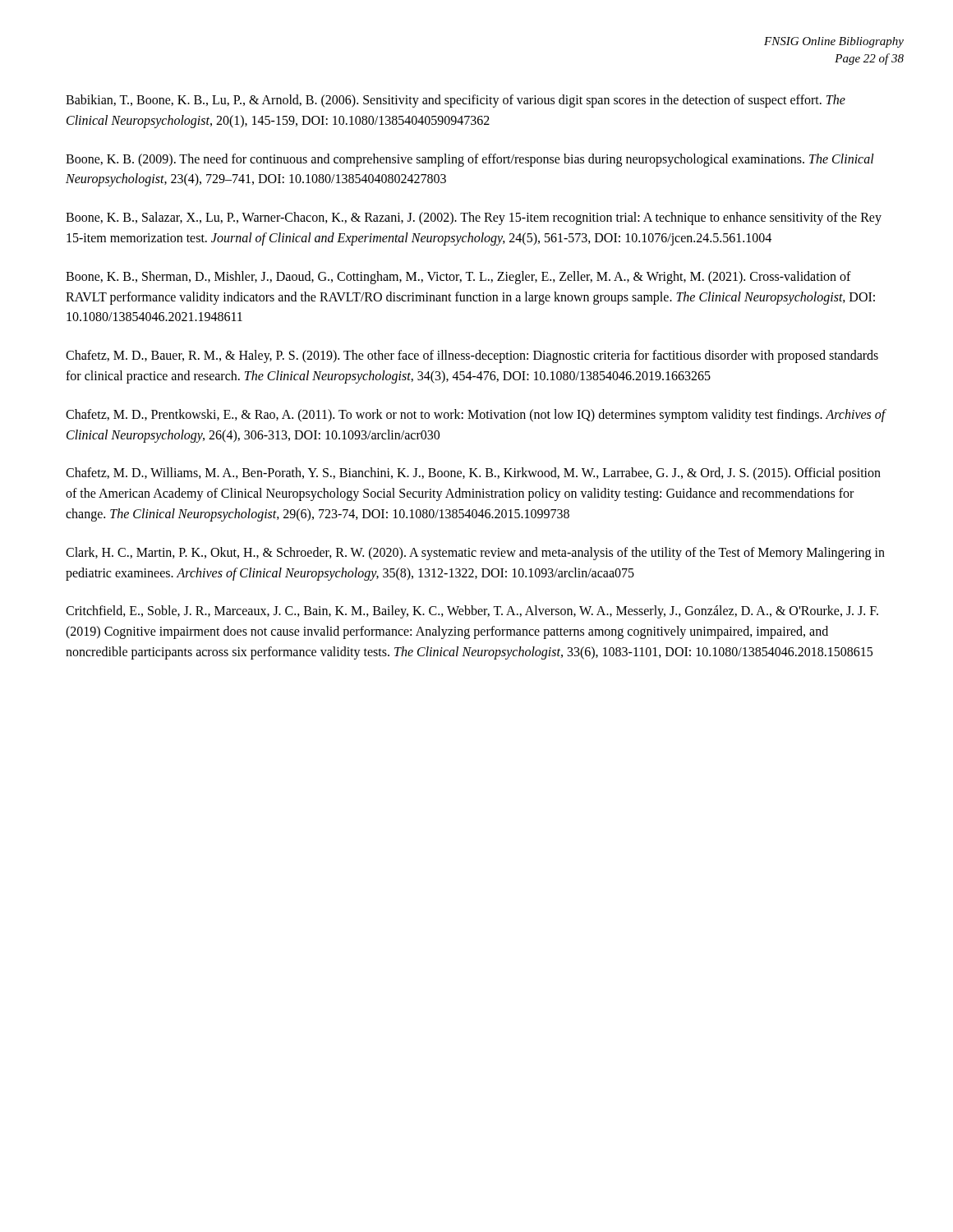Find the element starting "Chafetz, M. D., Bauer, R. M.,"
This screenshot has width=953, height=1232.
click(x=472, y=366)
